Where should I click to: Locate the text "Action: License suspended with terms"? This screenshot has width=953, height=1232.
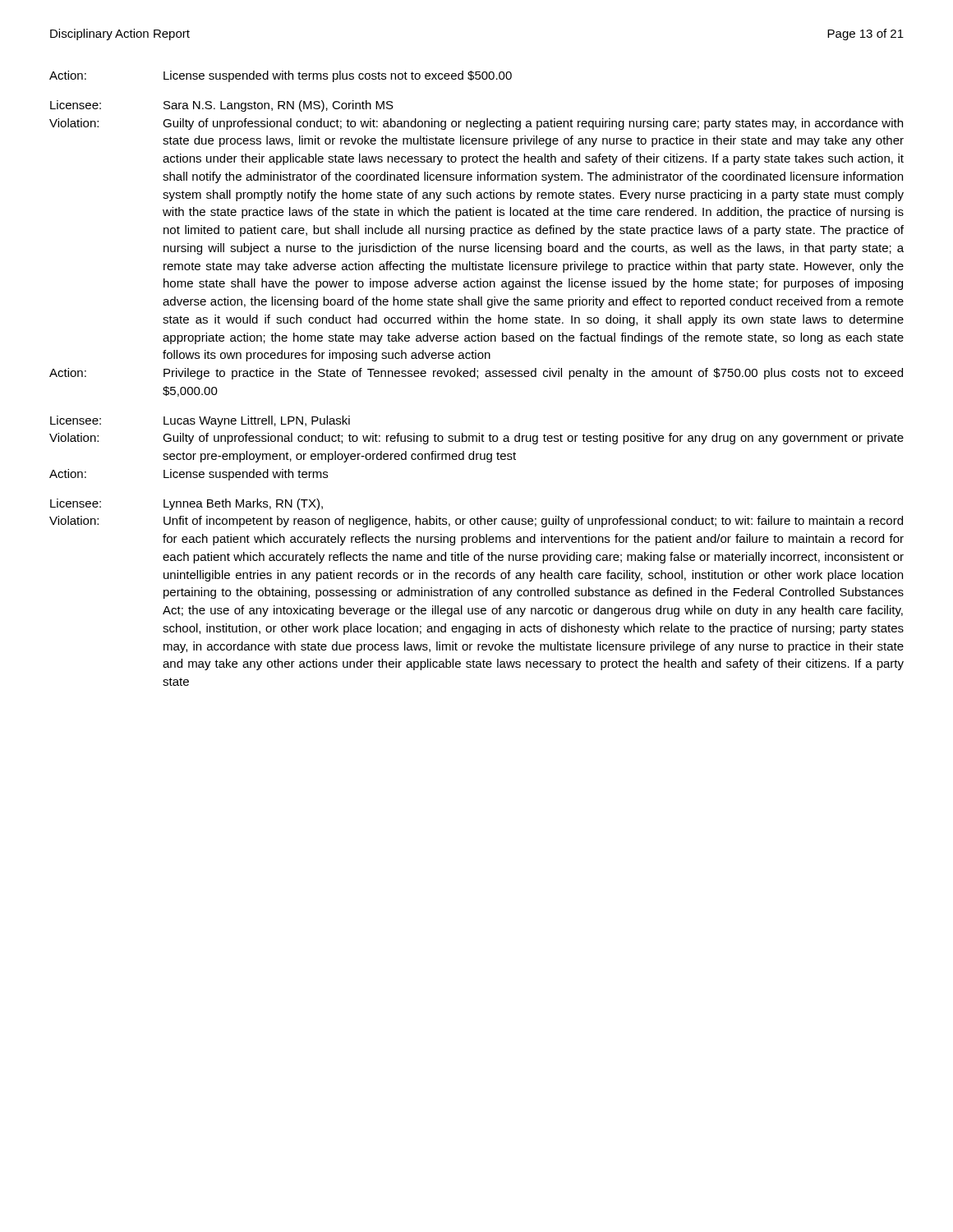189,475
